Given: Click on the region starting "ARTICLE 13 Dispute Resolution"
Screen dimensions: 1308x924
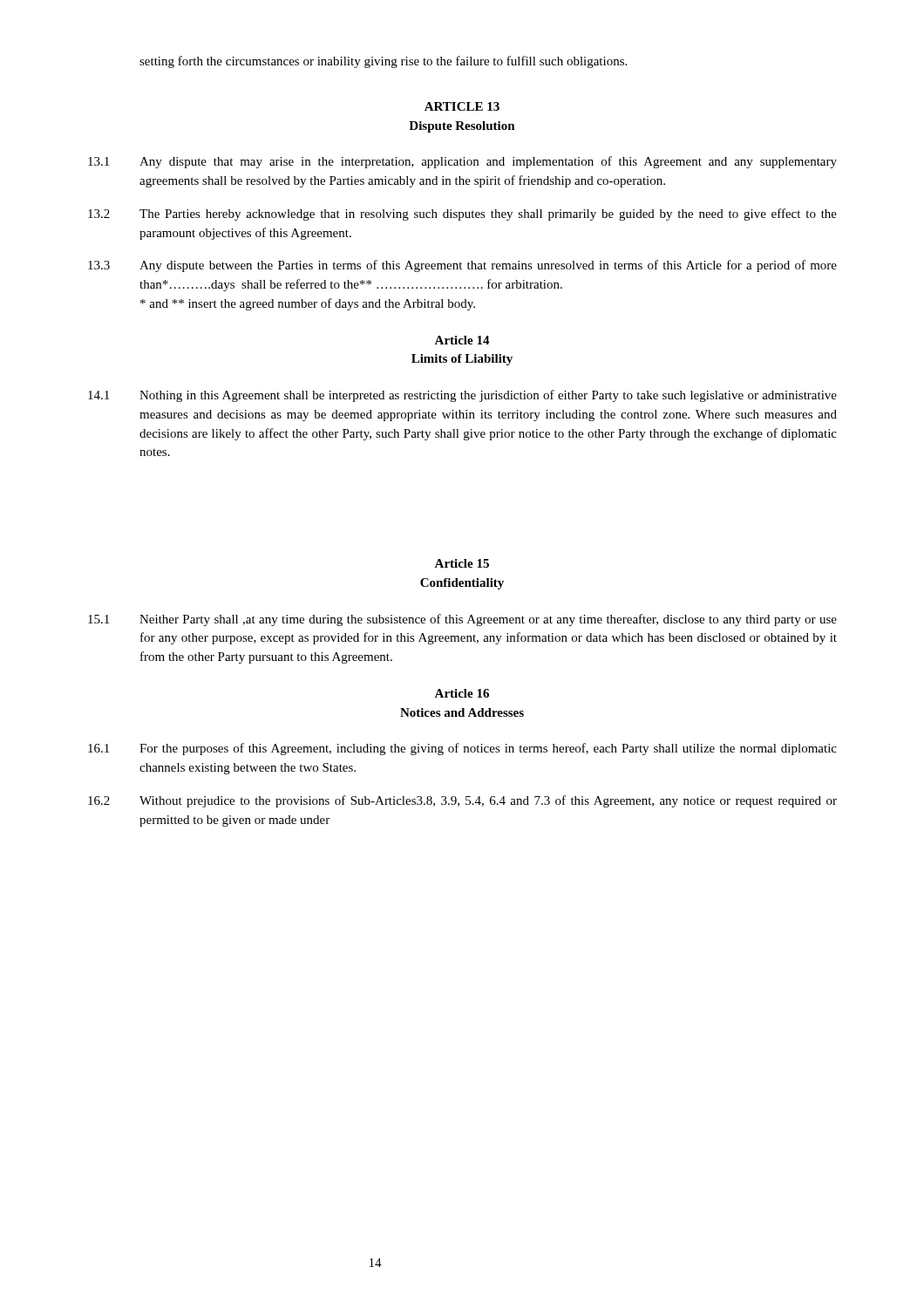Looking at the screenshot, I should point(462,116).
